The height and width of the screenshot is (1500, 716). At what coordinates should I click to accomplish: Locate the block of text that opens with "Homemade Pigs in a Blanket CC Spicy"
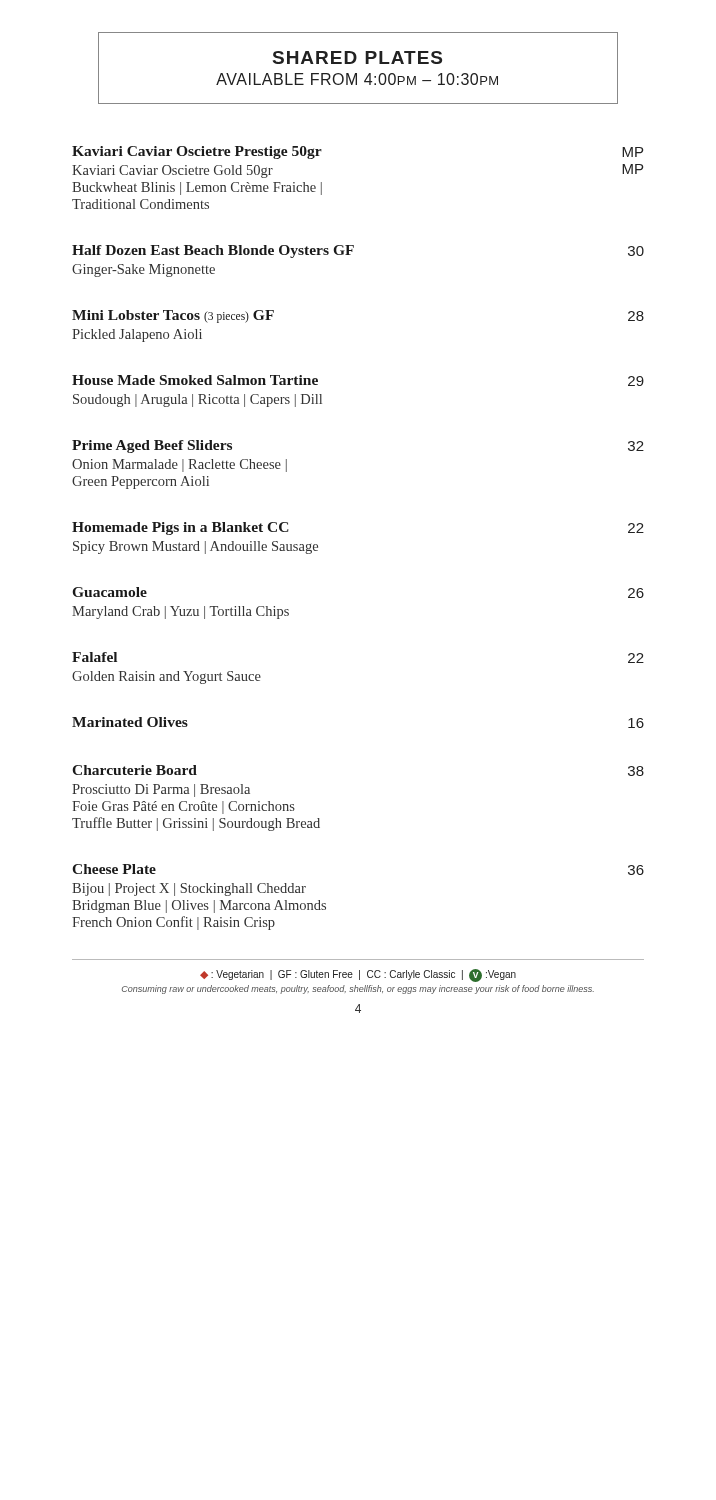[x=172, y=528]
